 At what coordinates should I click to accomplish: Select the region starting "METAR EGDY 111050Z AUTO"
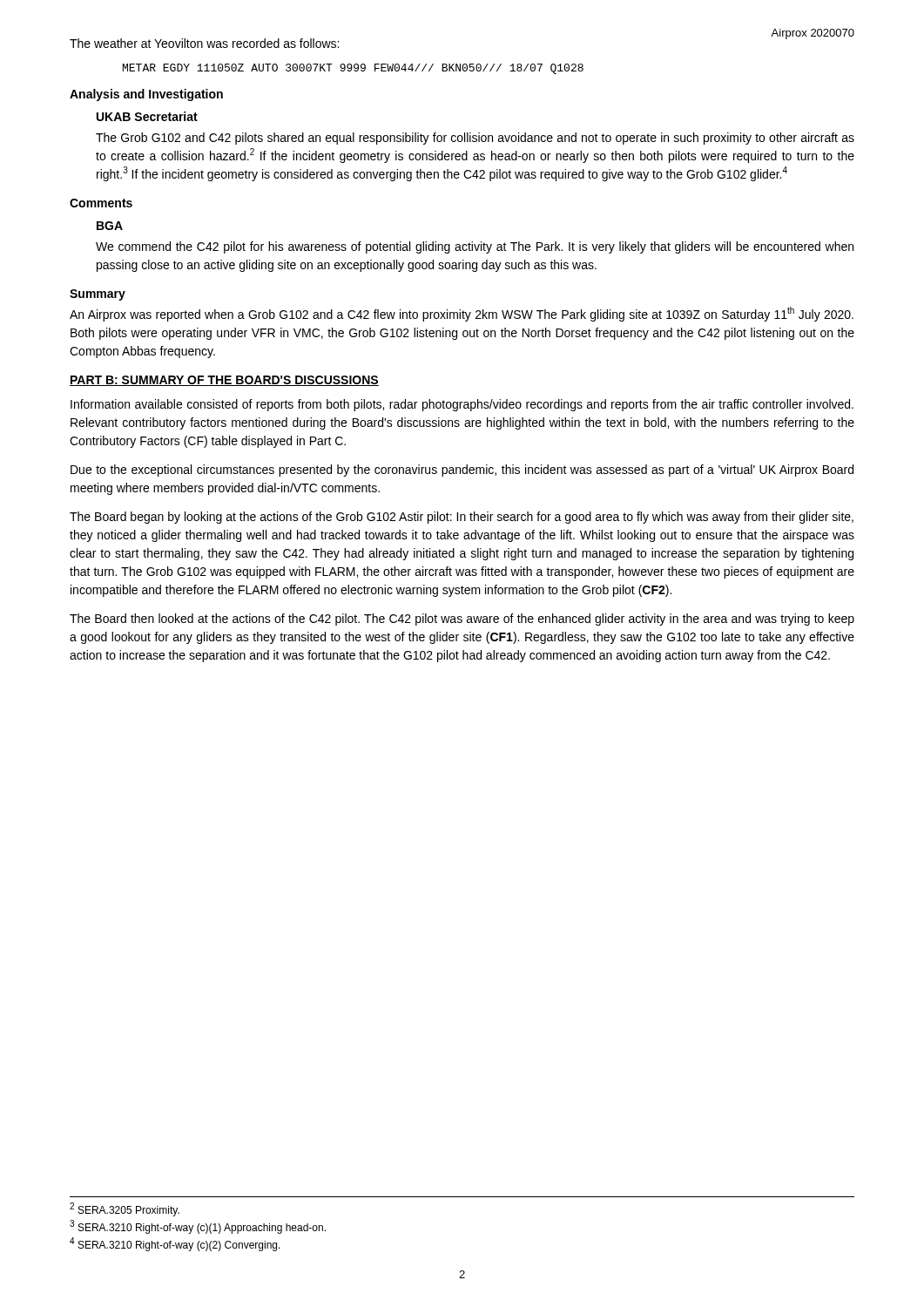coord(353,68)
